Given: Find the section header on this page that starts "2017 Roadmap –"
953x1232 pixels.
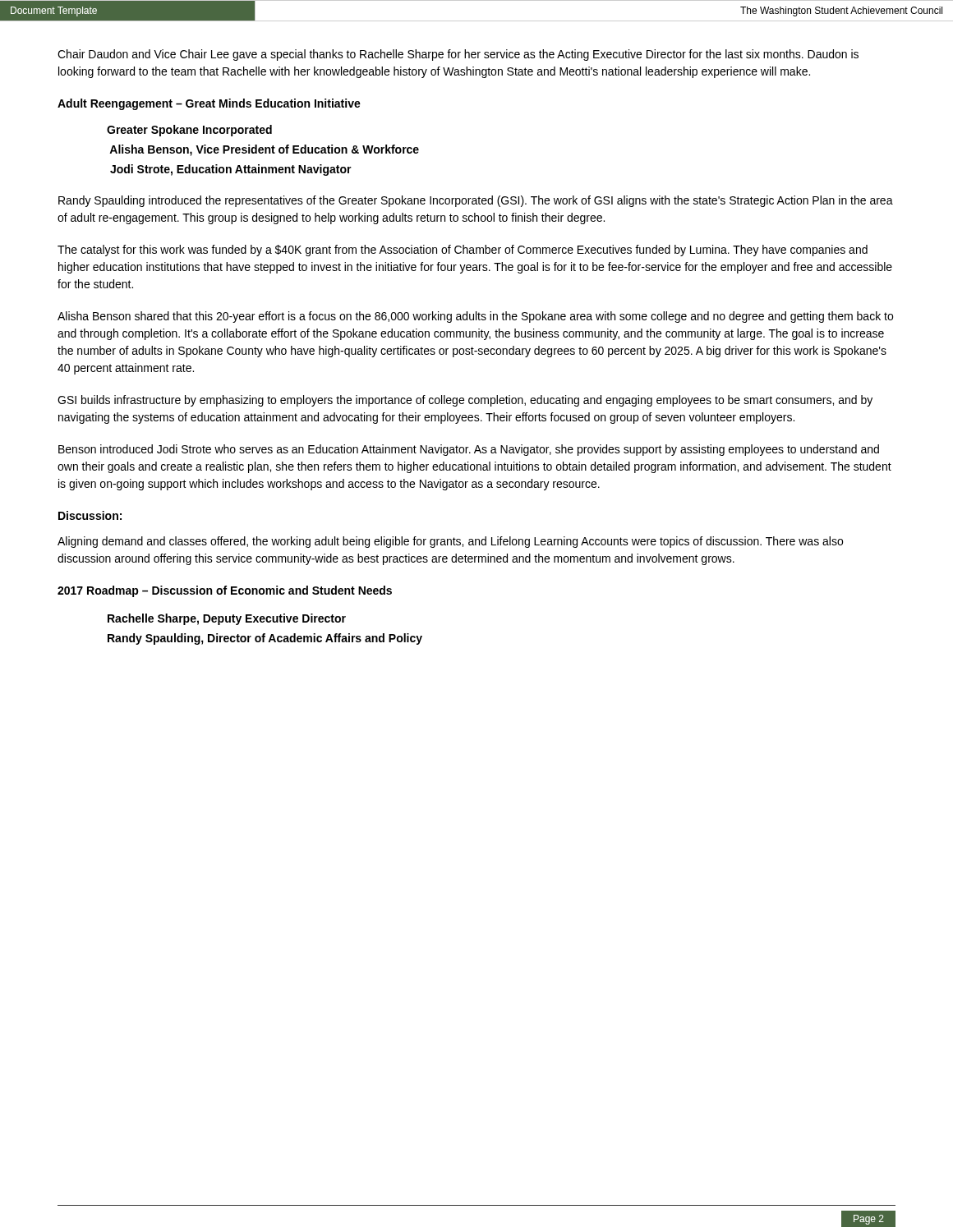Looking at the screenshot, I should (x=225, y=591).
